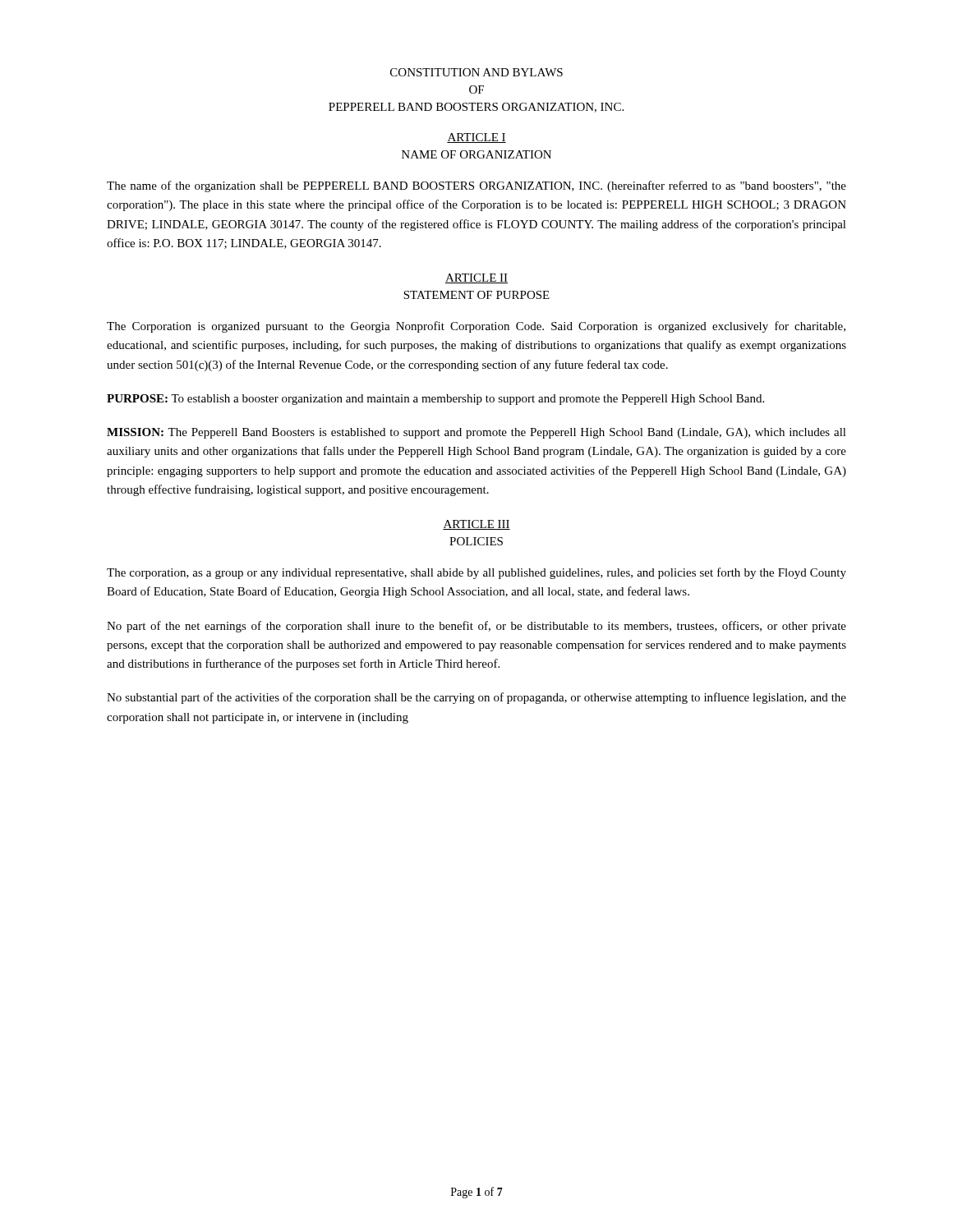
Task: Select the text block containing "MISSION: The Pepperell Band"
Action: 476,461
